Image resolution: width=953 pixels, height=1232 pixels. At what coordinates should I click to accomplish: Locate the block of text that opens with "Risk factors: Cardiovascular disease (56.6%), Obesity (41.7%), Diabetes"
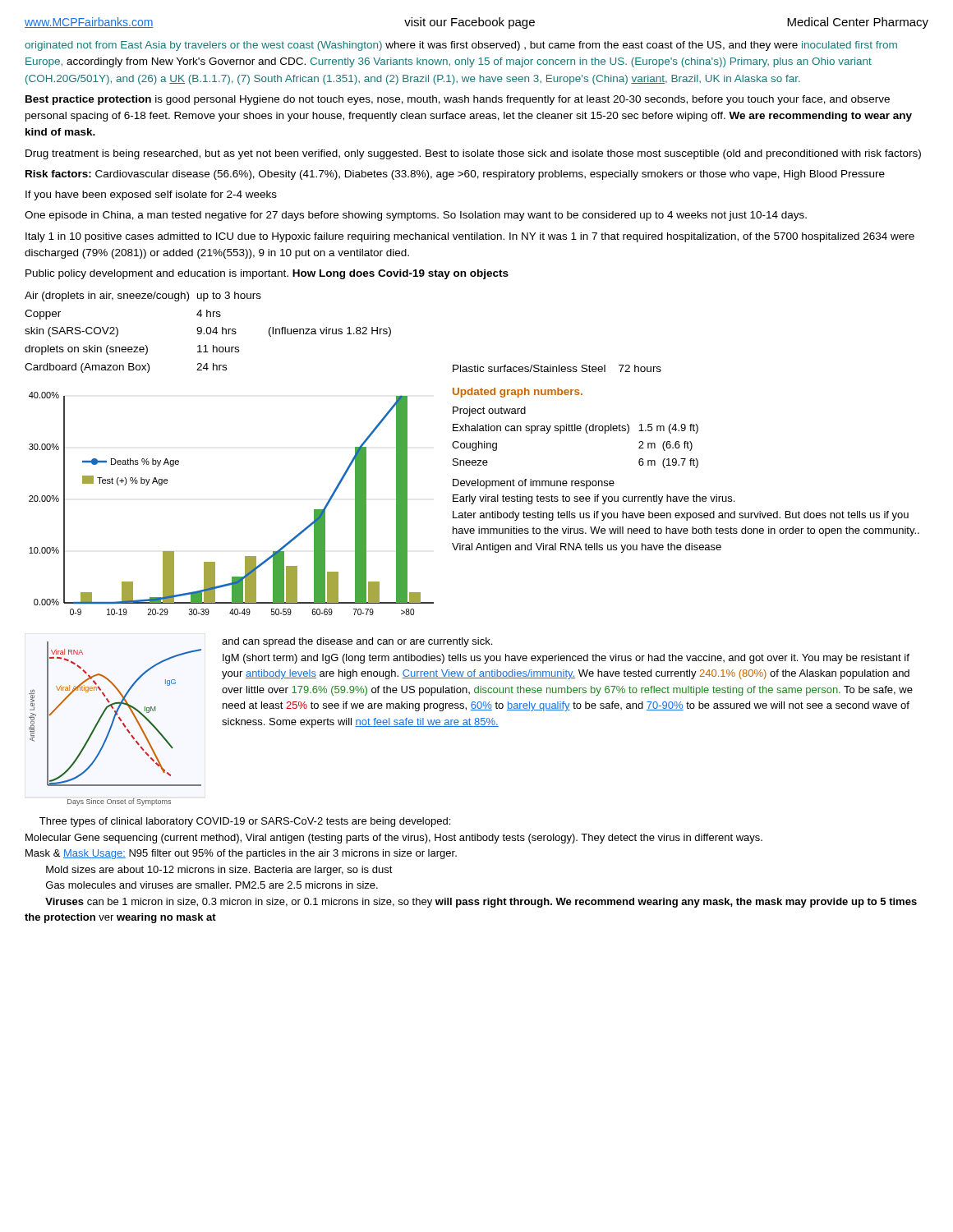[x=455, y=173]
